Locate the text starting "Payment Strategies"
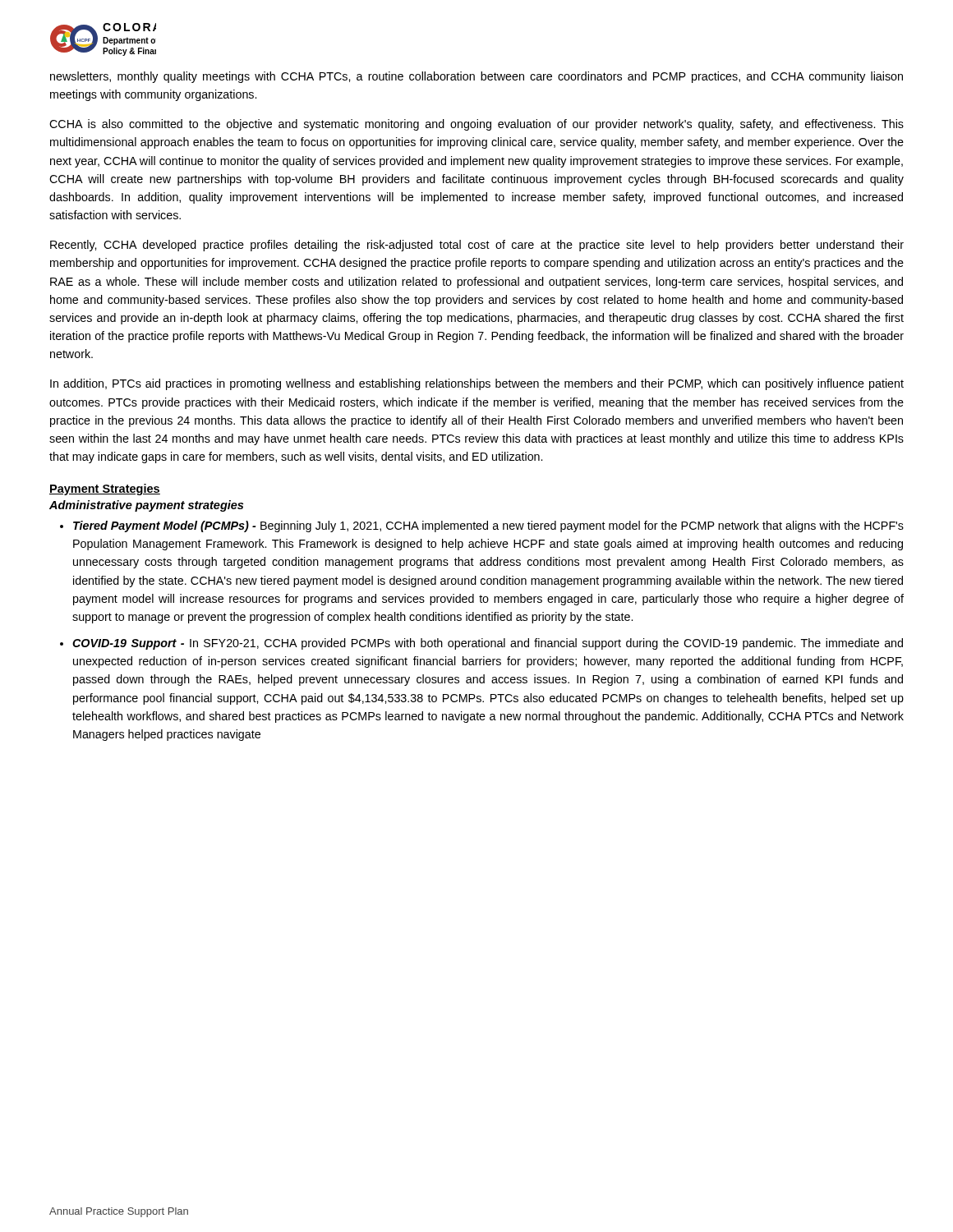953x1232 pixels. 105,489
